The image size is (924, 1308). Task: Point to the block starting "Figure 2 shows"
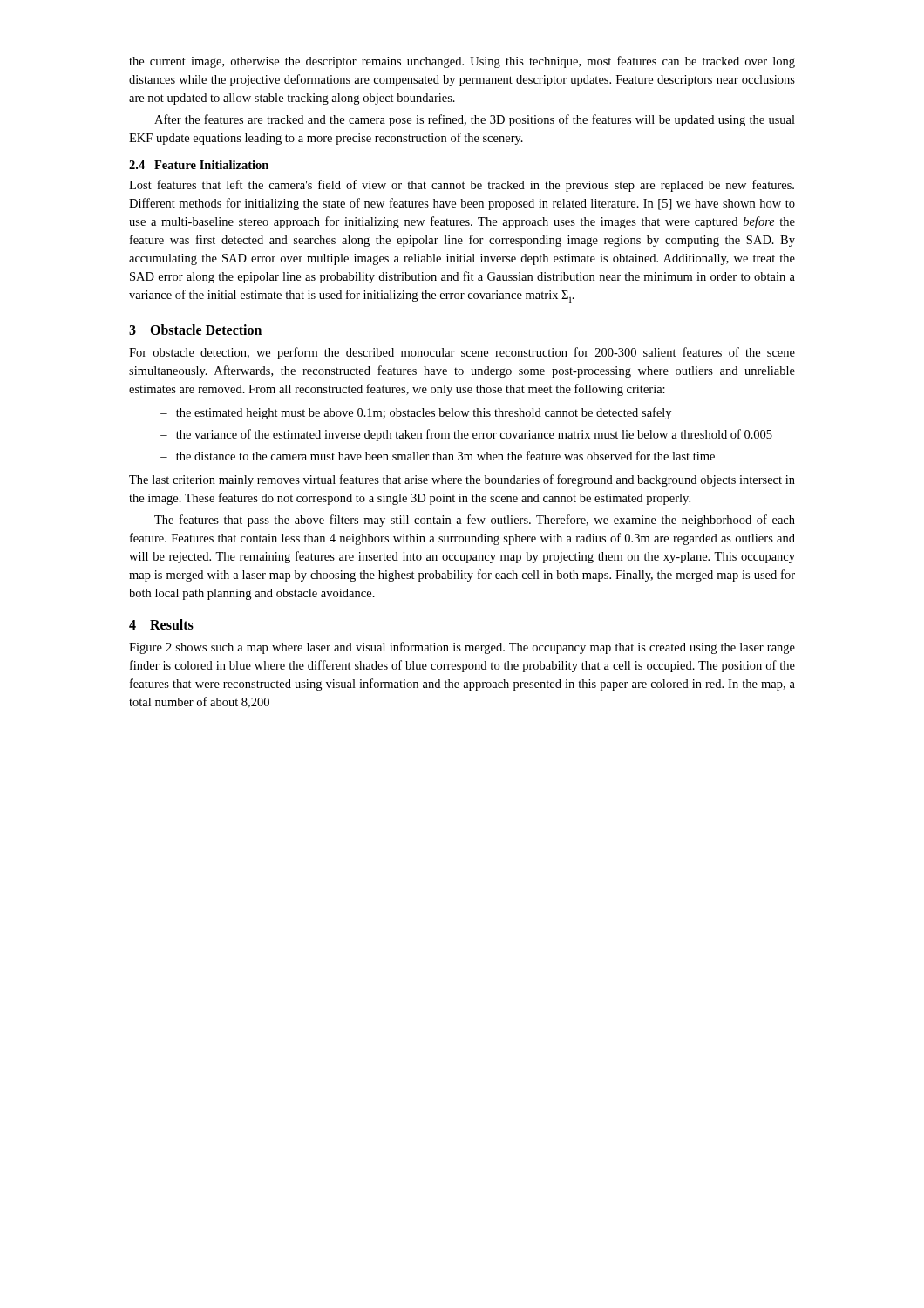pos(462,675)
